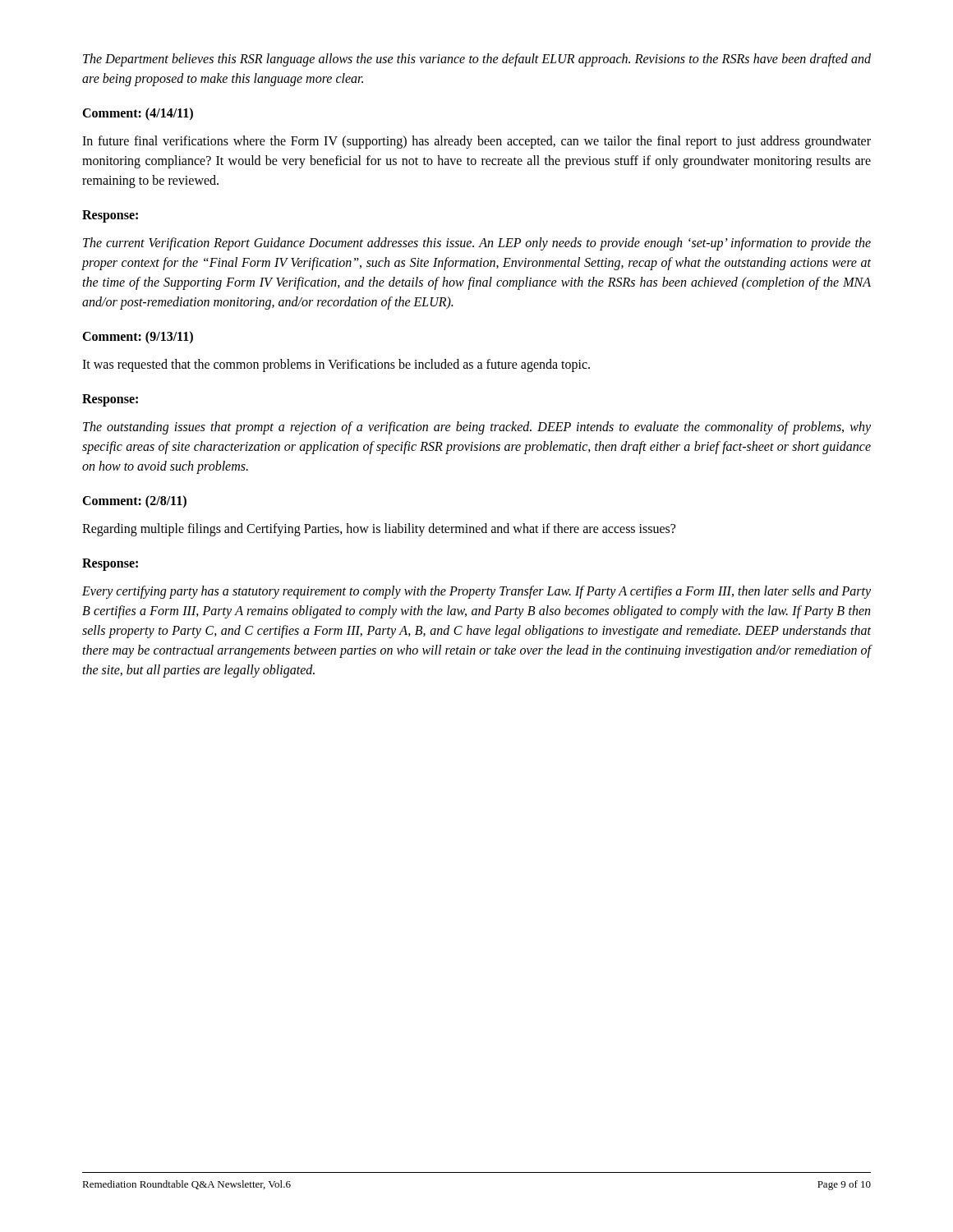Find the section header that reads "Comment: (9/13/11)"

(x=138, y=338)
